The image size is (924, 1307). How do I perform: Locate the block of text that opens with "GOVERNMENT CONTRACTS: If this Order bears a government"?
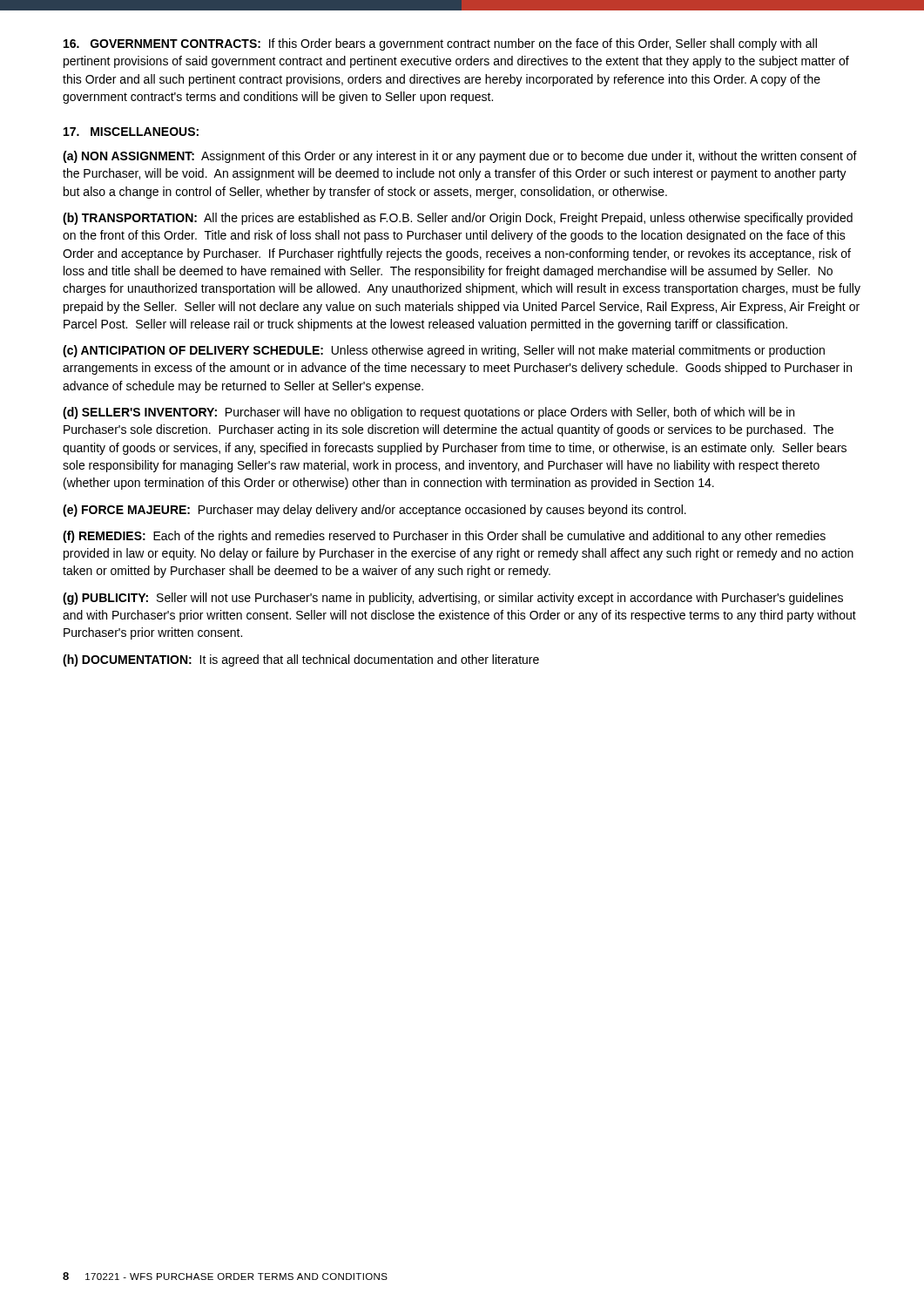coord(462,70)
